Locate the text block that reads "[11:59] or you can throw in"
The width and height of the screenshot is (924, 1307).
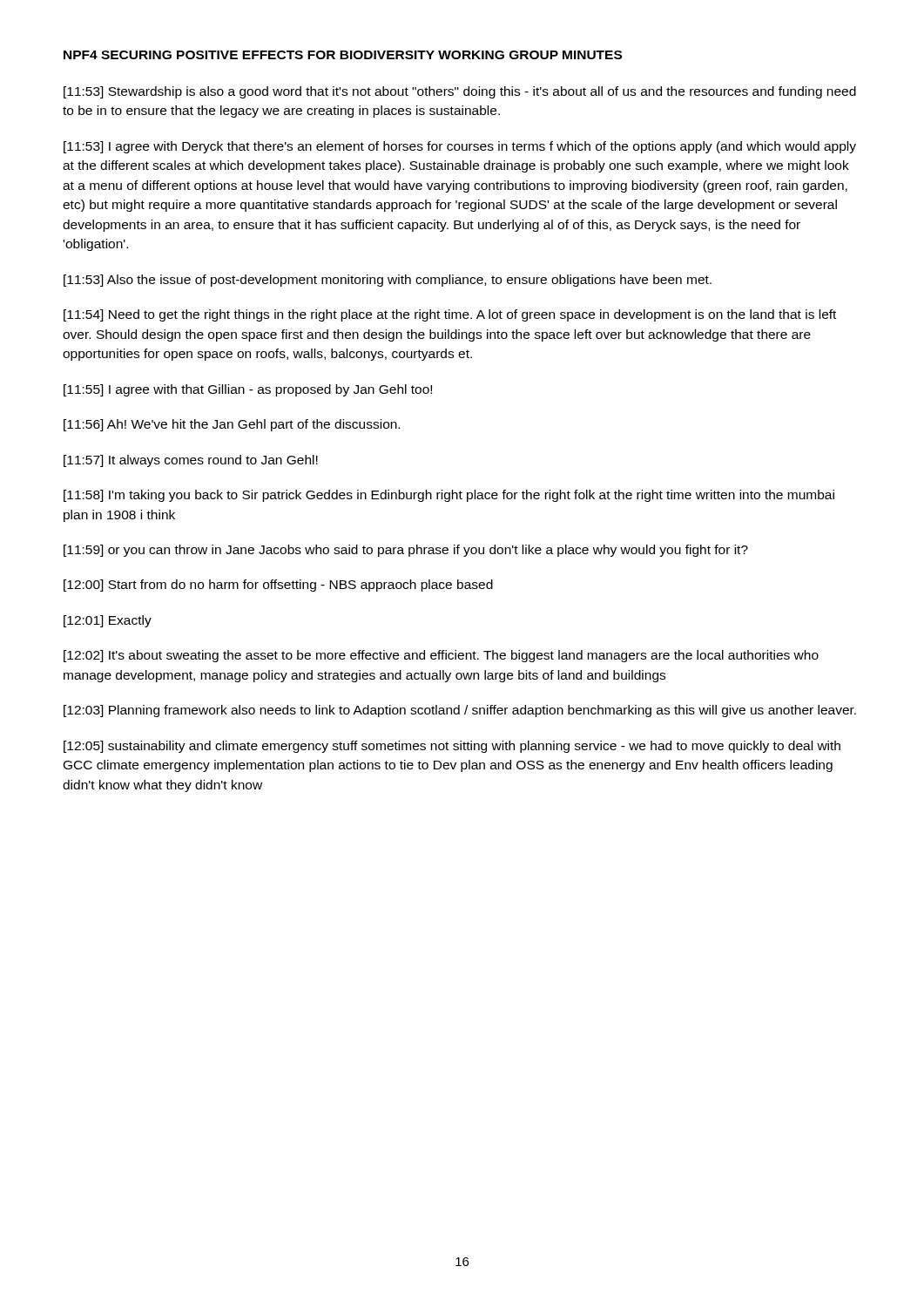pyautogui.click(x=405, y=549)
